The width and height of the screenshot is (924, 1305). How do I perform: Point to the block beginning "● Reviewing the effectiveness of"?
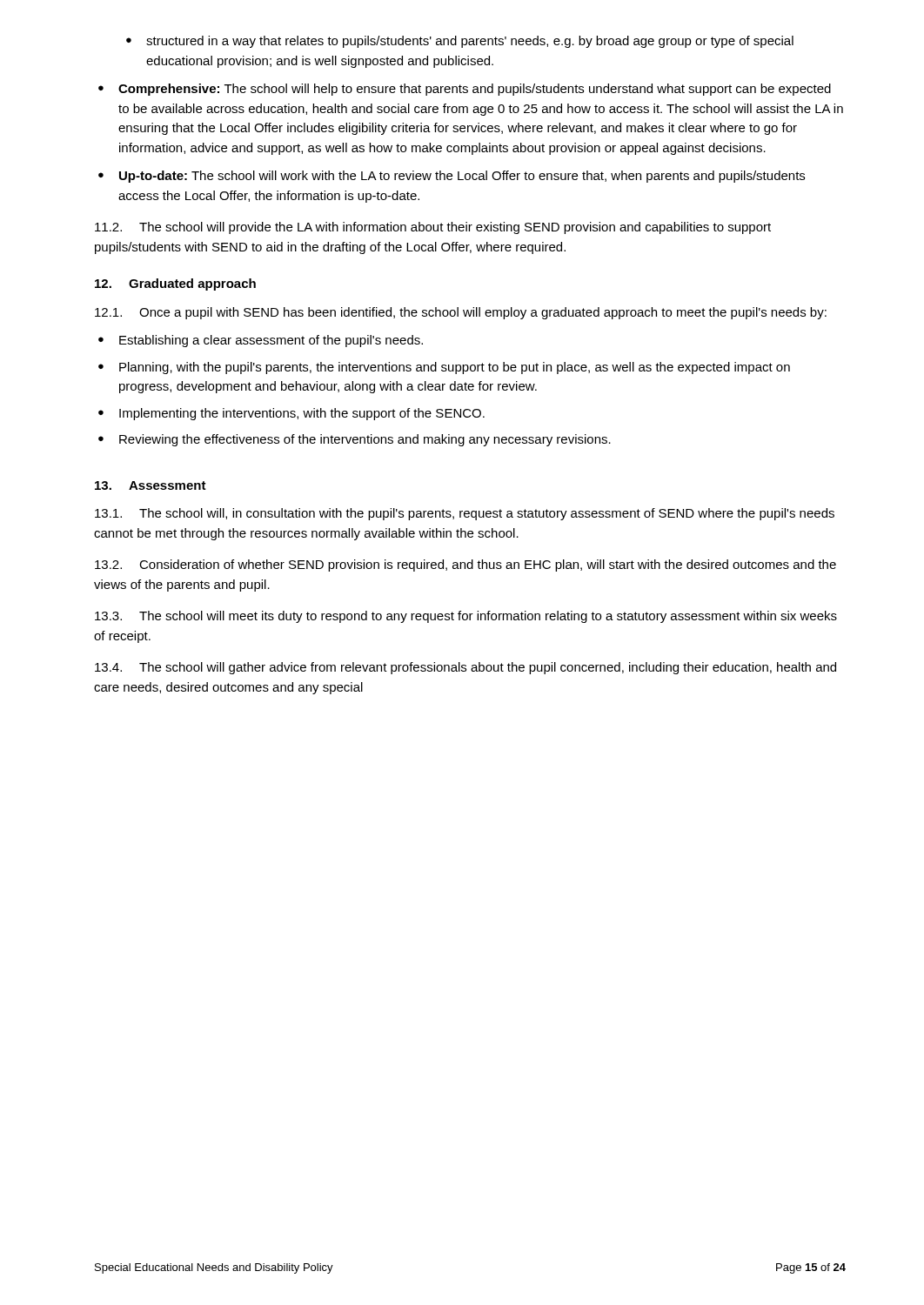(x=354, y=438)
